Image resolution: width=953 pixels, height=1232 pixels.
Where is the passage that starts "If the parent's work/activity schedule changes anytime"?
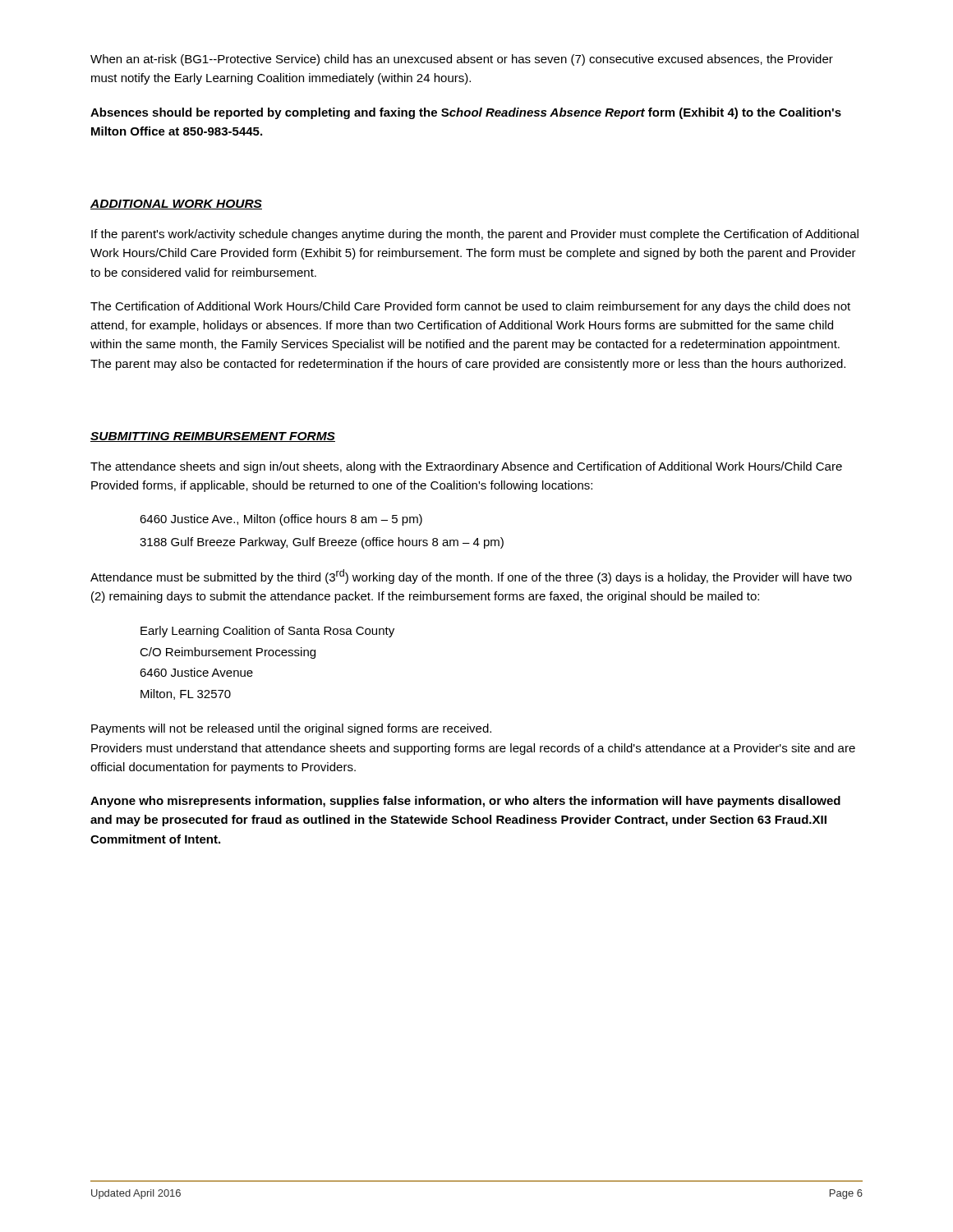475,253
